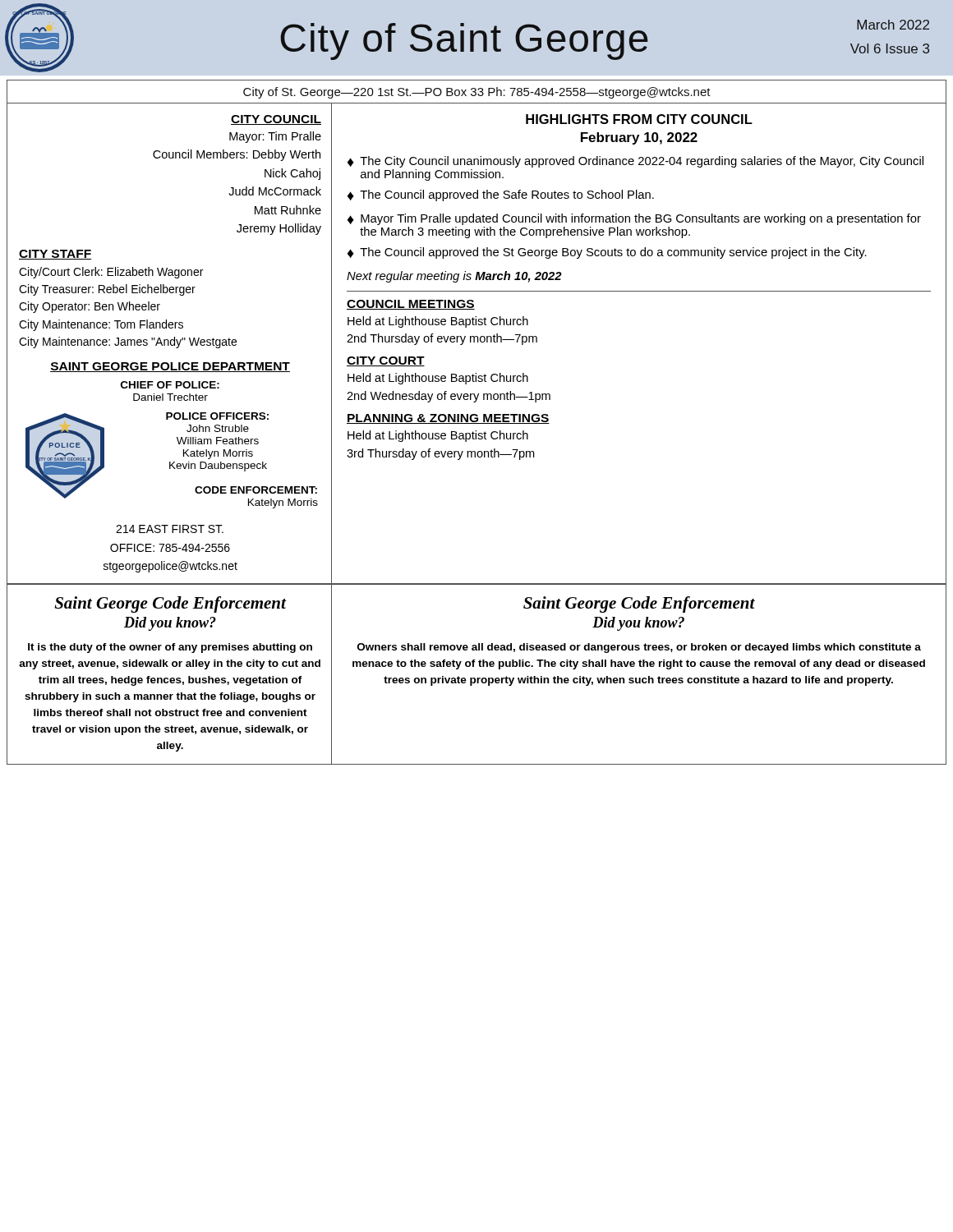Click on the text block that reads "214 EAST FIRST"
Image resolution: width=953 pixels, height=1232 pixels.
(170, 547)
